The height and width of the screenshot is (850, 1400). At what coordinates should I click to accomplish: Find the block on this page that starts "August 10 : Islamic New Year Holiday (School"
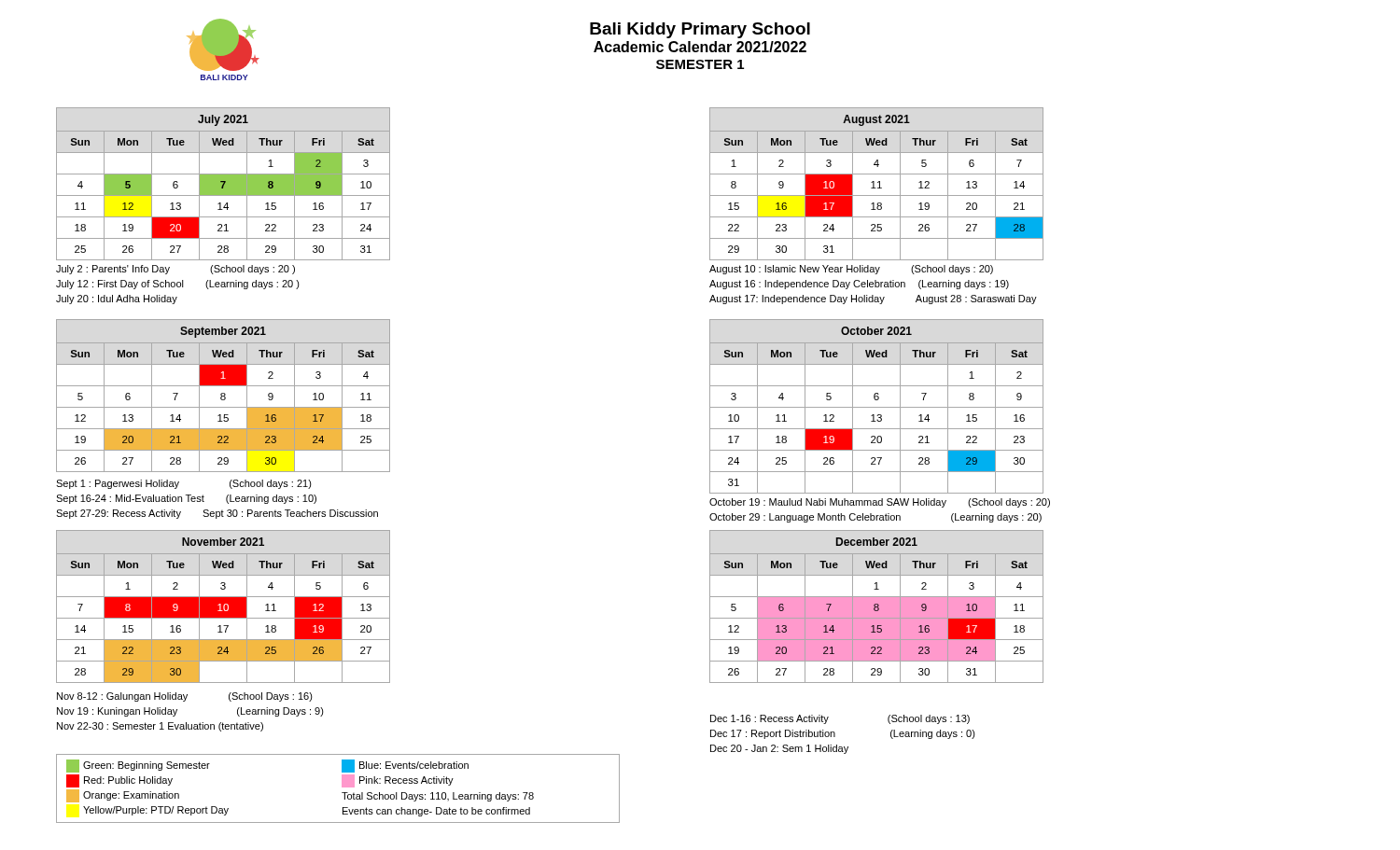coord(971,284)
